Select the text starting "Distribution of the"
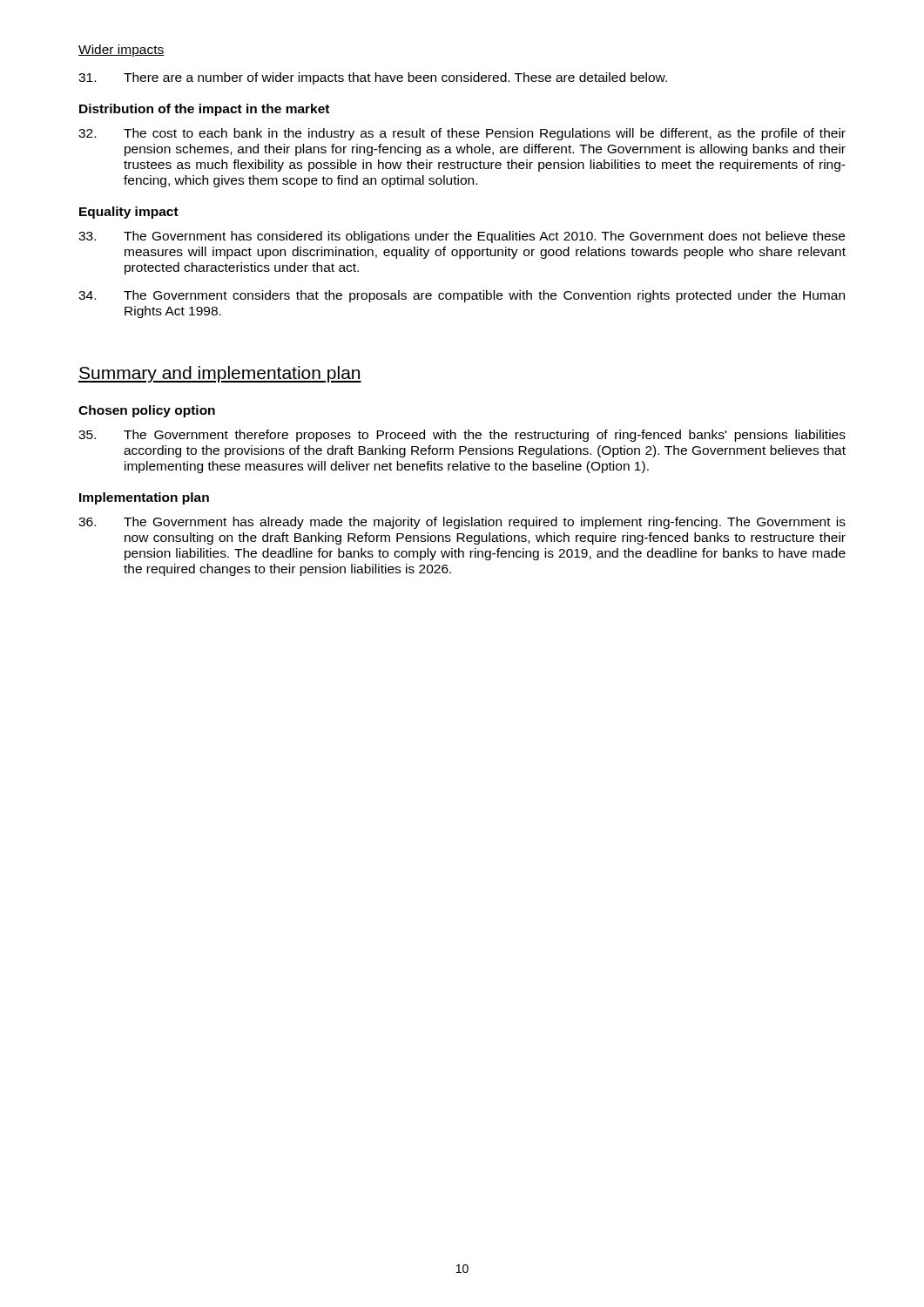The image size is (924, 1307). point(204,108)
